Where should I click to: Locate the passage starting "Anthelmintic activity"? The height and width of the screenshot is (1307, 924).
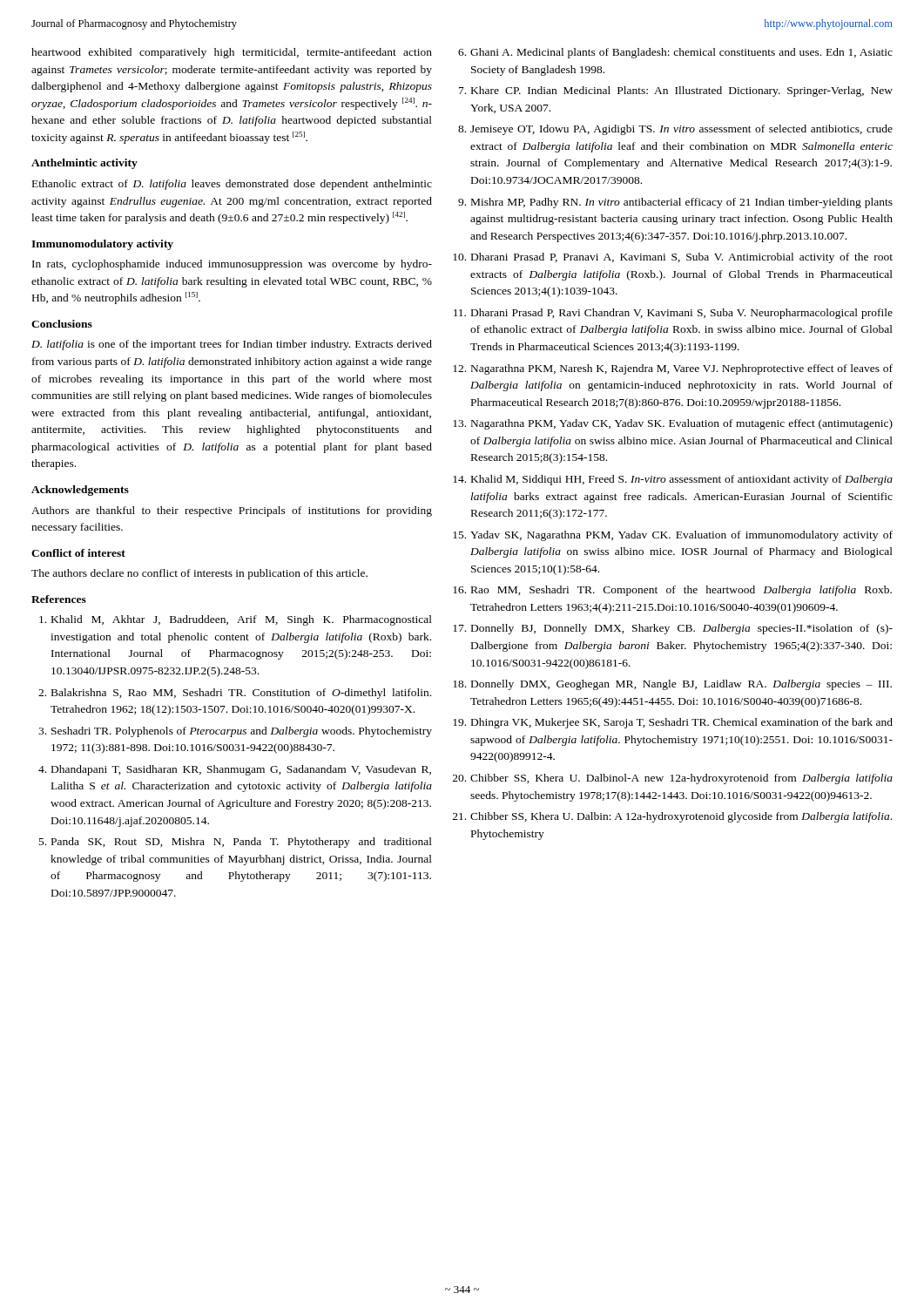(84, 163)
